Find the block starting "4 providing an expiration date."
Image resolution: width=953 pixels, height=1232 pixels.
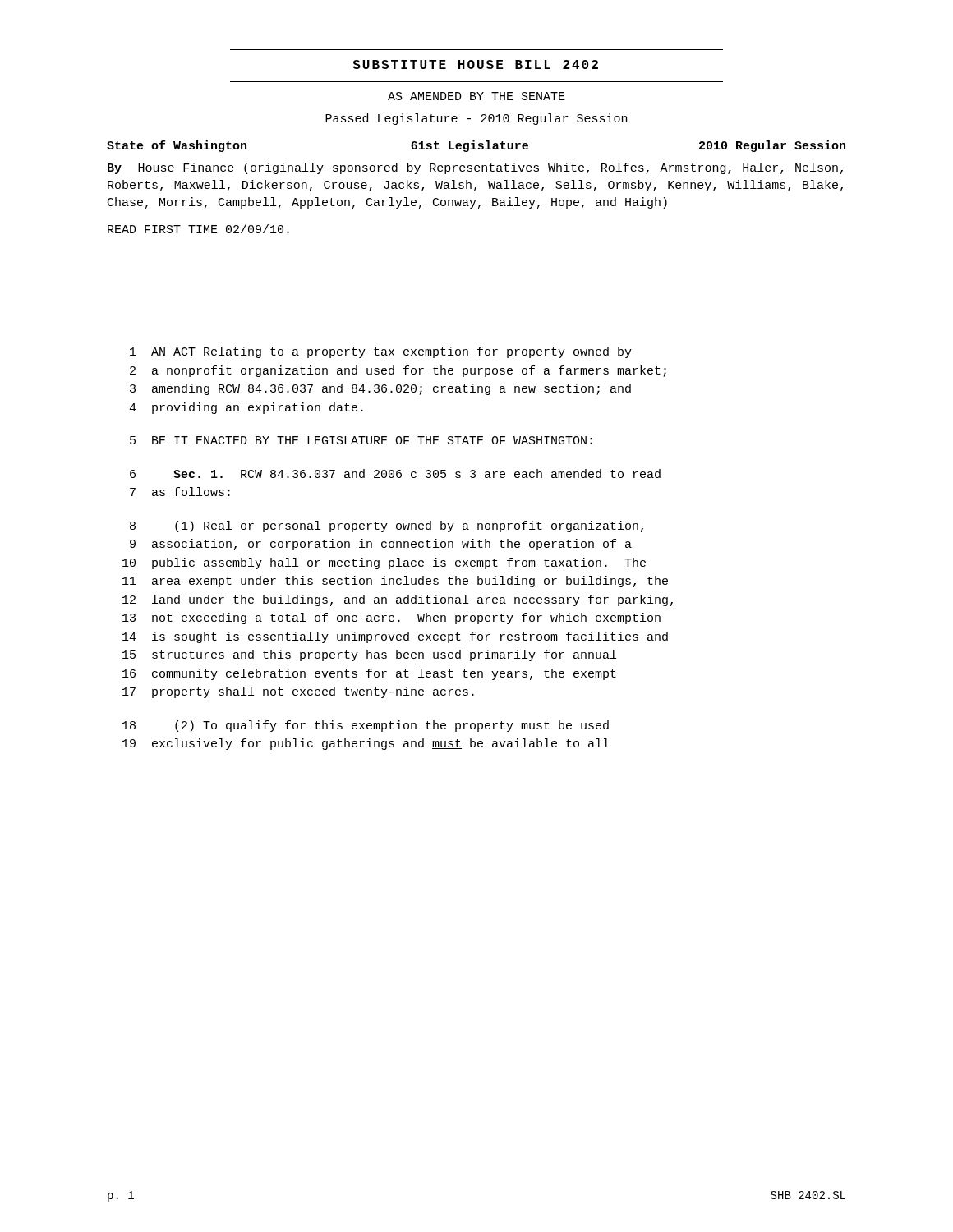coord(246,408)
